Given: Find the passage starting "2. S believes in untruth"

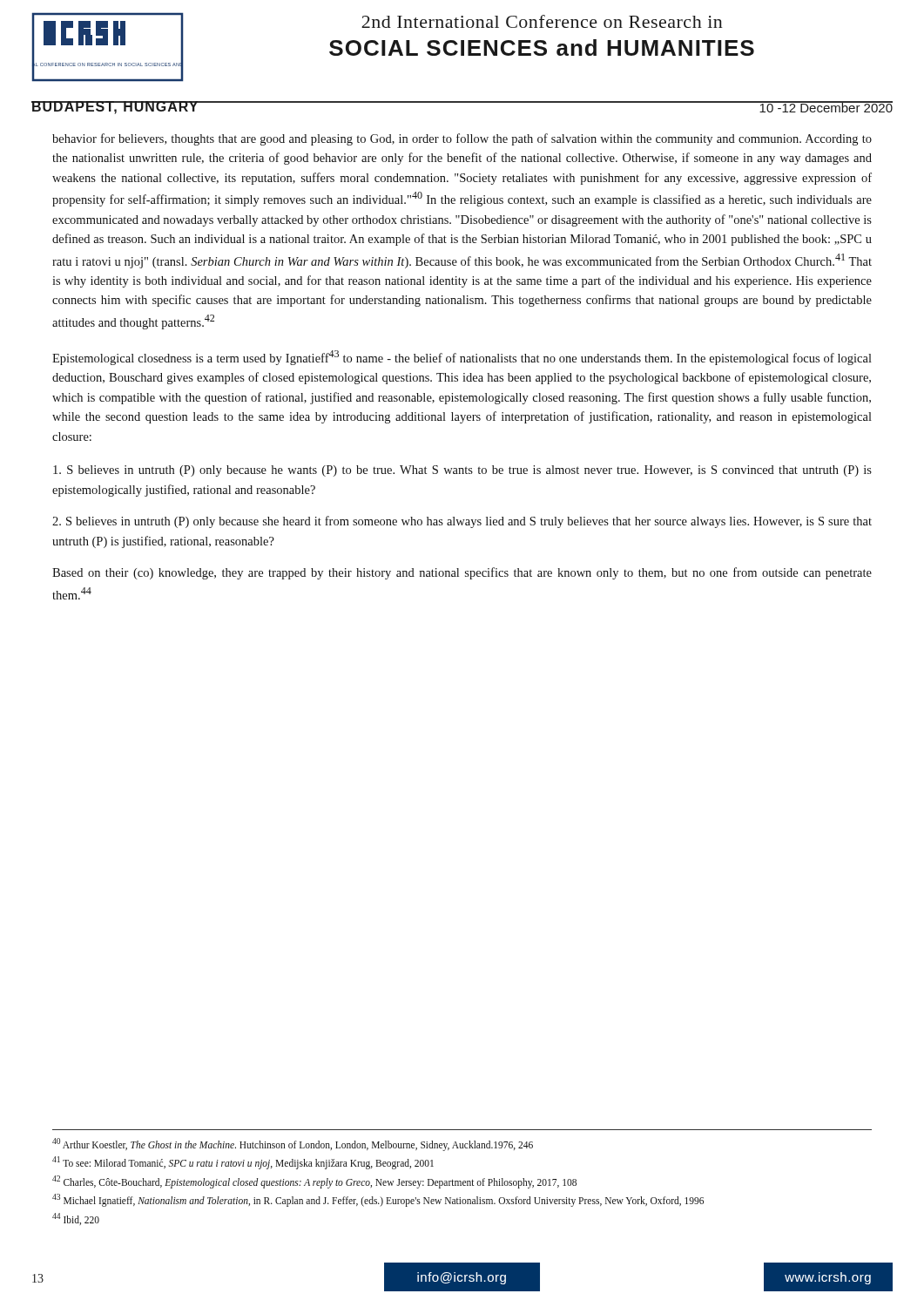Looking at the screenshot, I should click(x=462, y=531).
